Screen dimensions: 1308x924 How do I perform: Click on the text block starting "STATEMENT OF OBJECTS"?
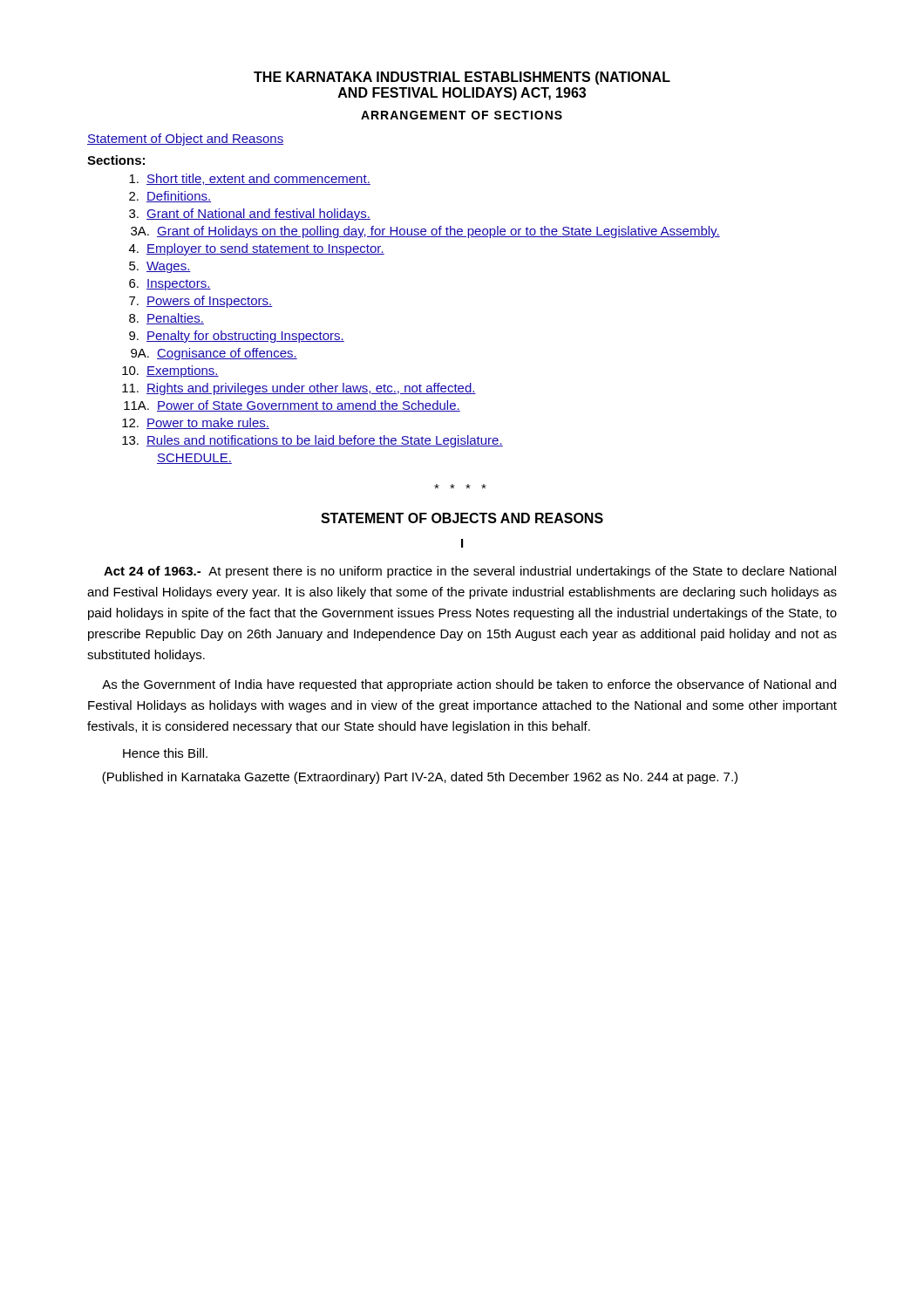click(462, 518)
